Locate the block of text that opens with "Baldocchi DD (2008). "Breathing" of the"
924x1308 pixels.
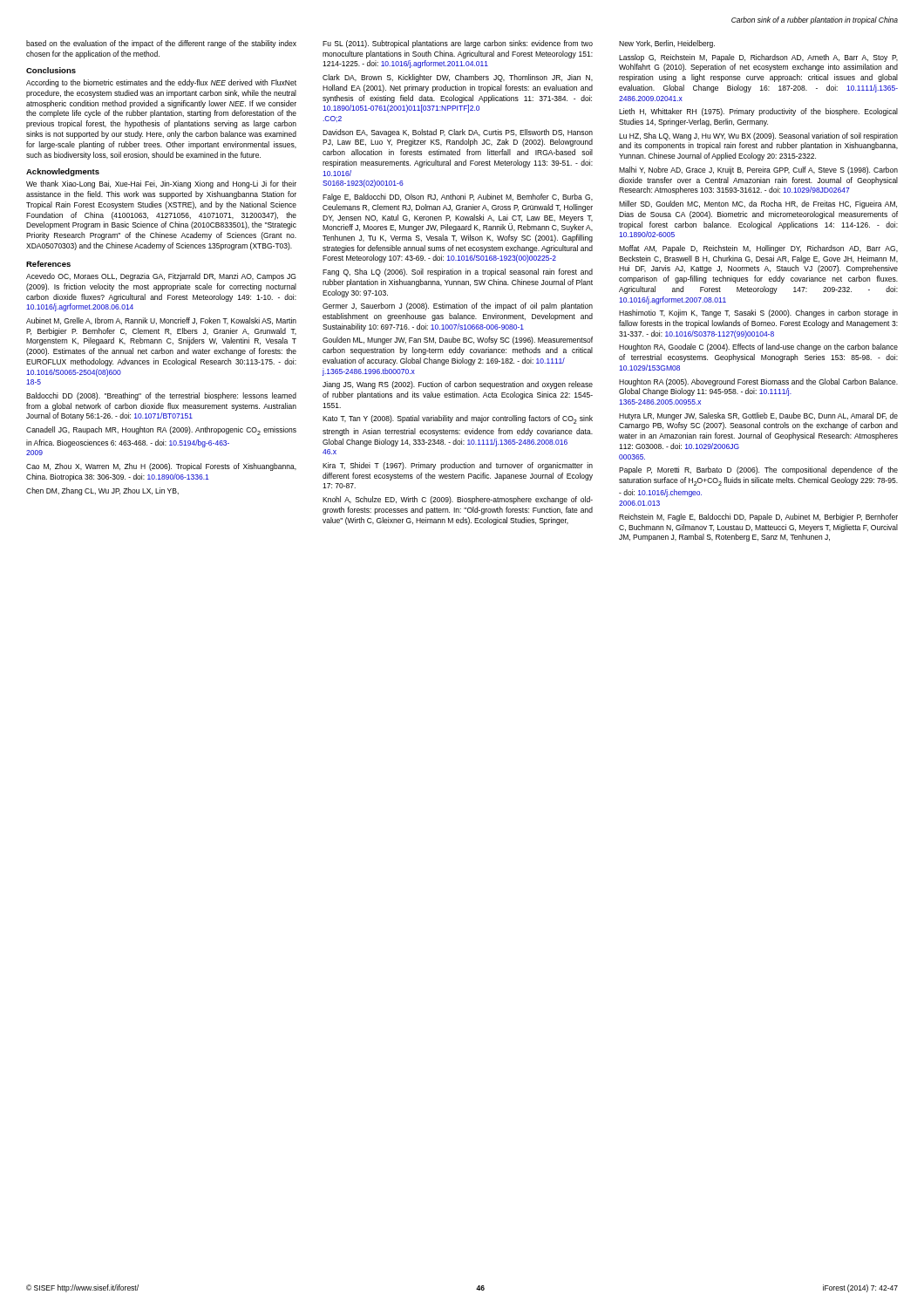tap(161, 406)
